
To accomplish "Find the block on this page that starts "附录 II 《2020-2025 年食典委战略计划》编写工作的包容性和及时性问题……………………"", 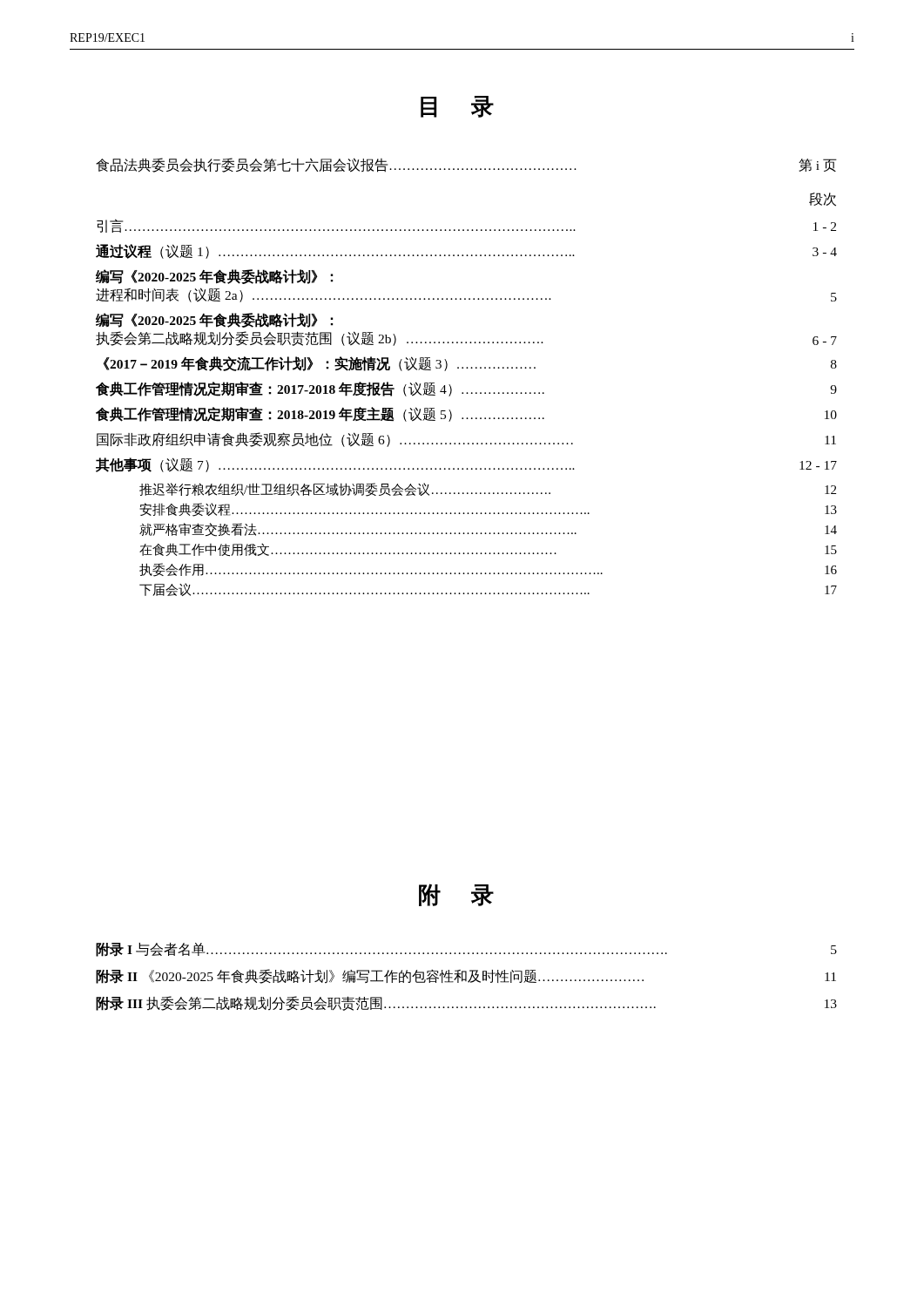I will pyautogui.click(x=466, y=977).
